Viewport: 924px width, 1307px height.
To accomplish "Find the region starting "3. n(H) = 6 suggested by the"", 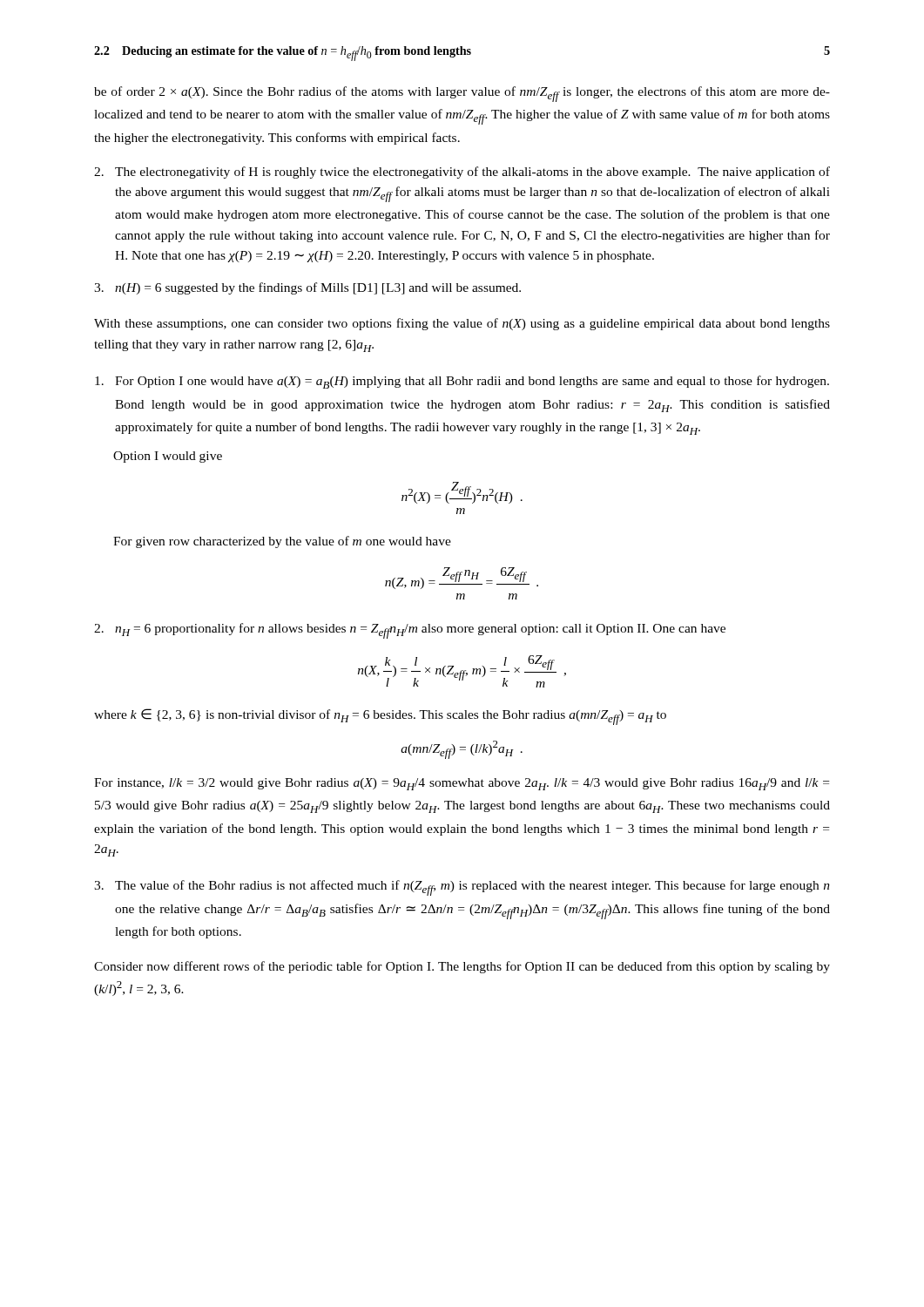I will (x=462, y=287).
